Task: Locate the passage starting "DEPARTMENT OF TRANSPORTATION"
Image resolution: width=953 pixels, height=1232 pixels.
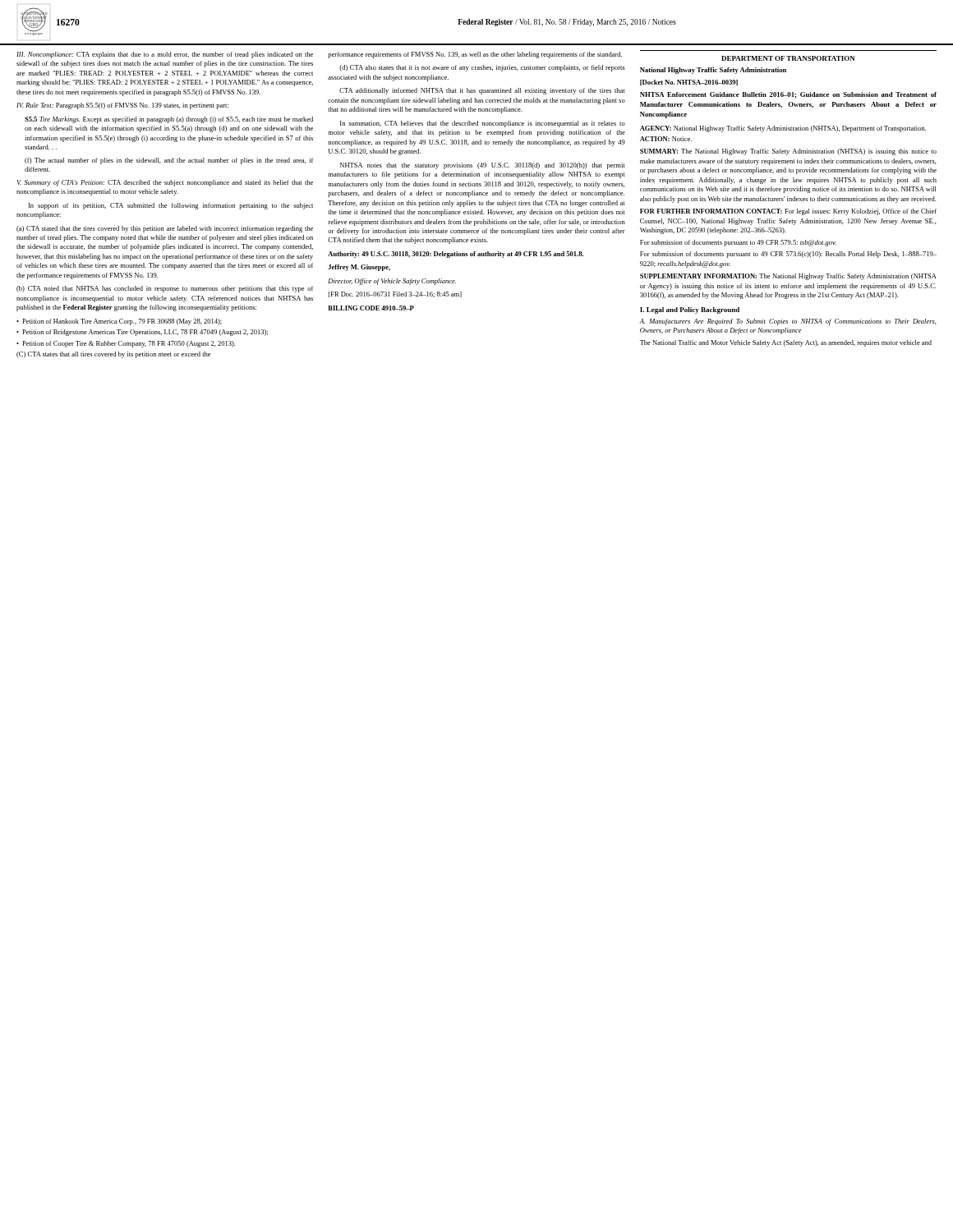Action: (x=788, y=58)
